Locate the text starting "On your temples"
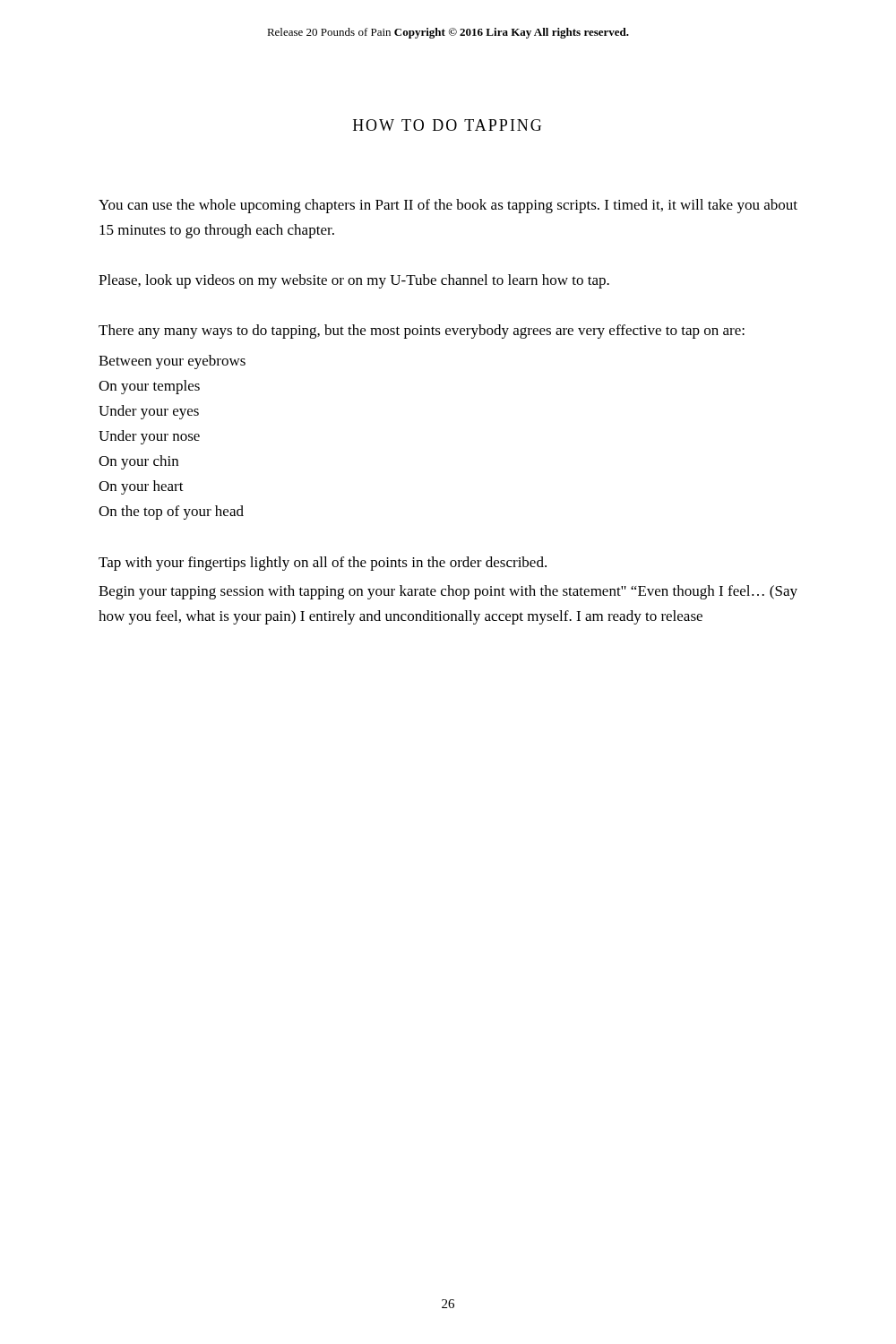The image size is (896, 1344). click(149, 386)
